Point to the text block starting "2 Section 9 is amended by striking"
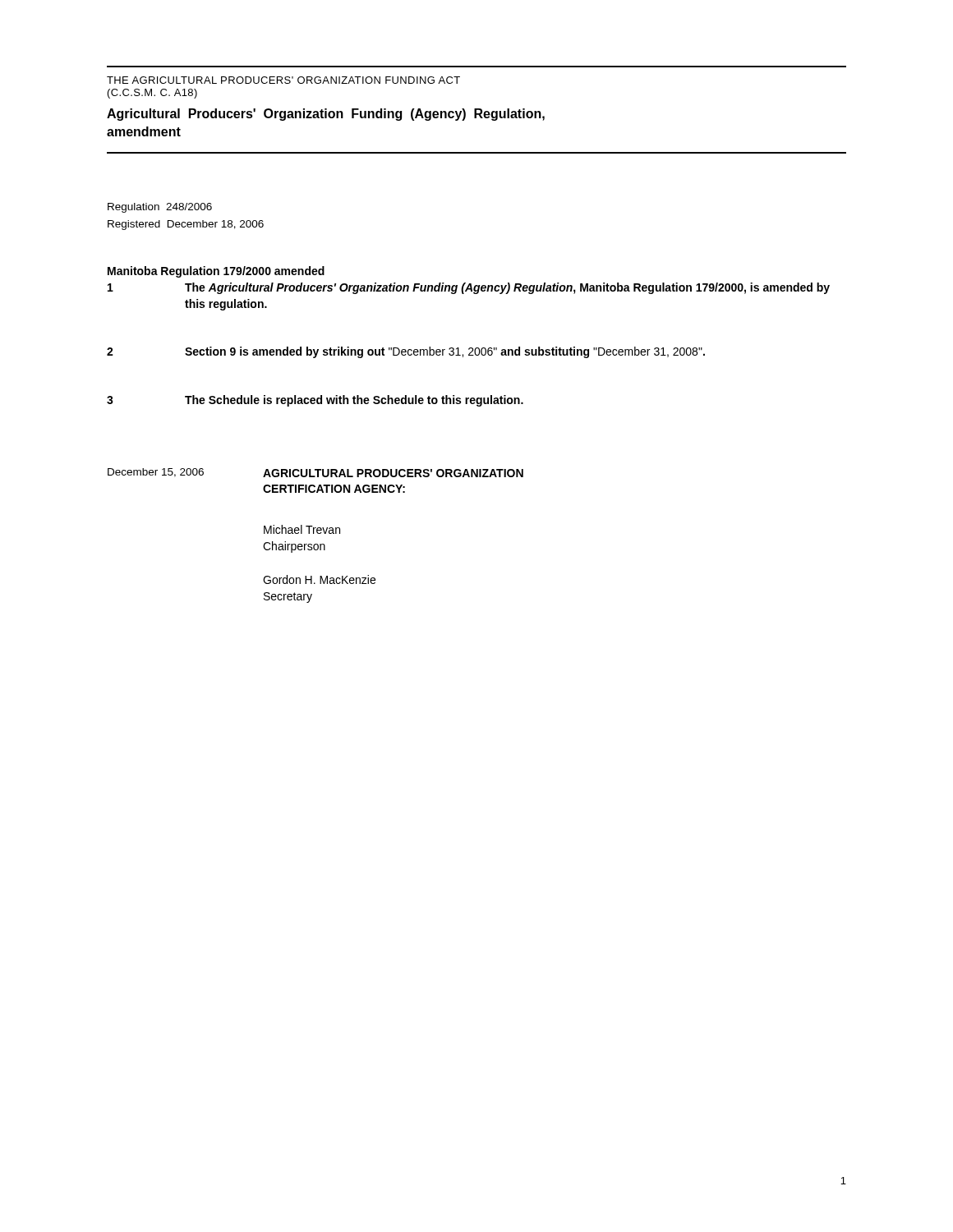Screen dimensions: 1232x953 point(476,352)
